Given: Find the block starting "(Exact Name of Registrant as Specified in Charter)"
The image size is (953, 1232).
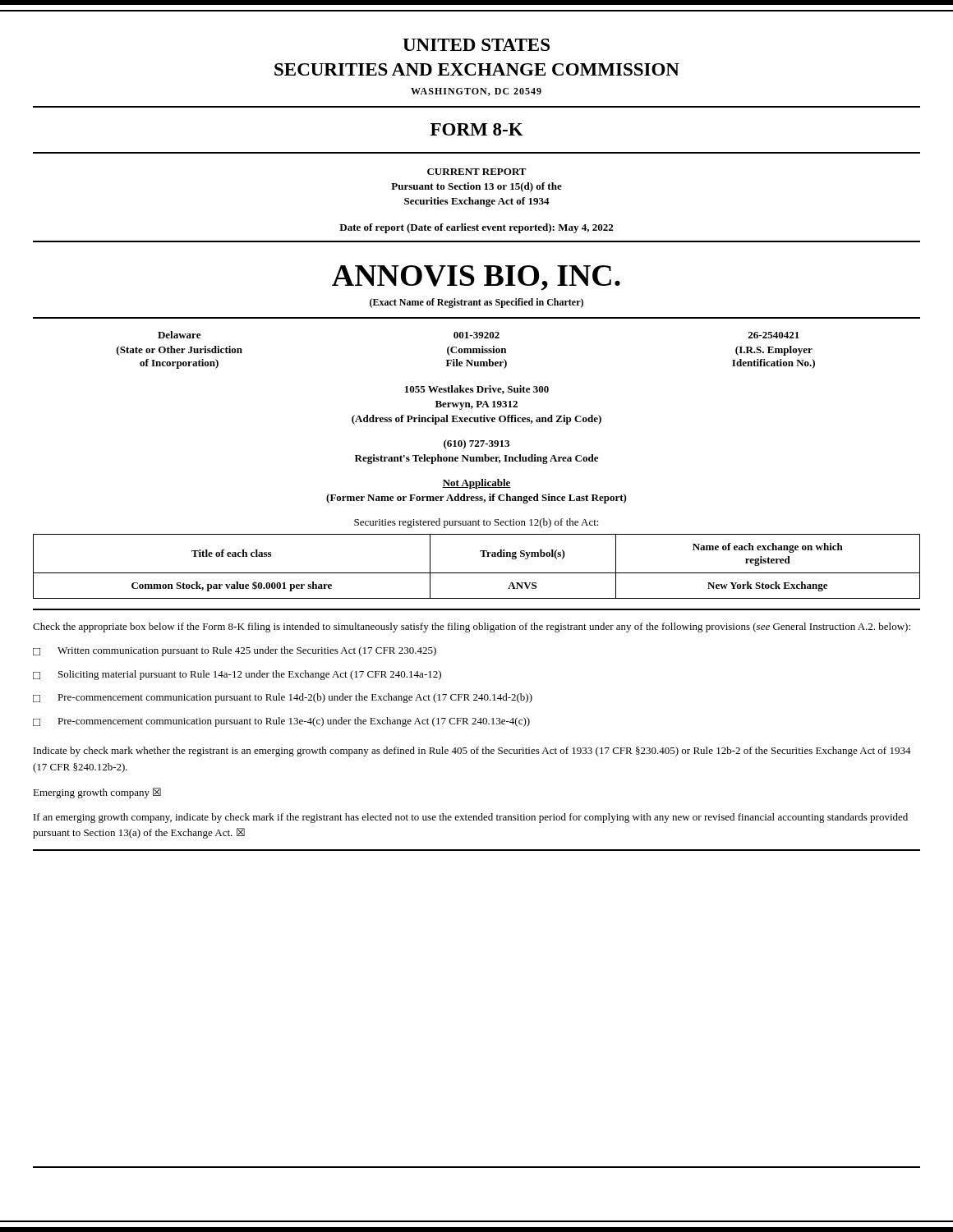Looking at the screenshot, I should coord(476,302).
